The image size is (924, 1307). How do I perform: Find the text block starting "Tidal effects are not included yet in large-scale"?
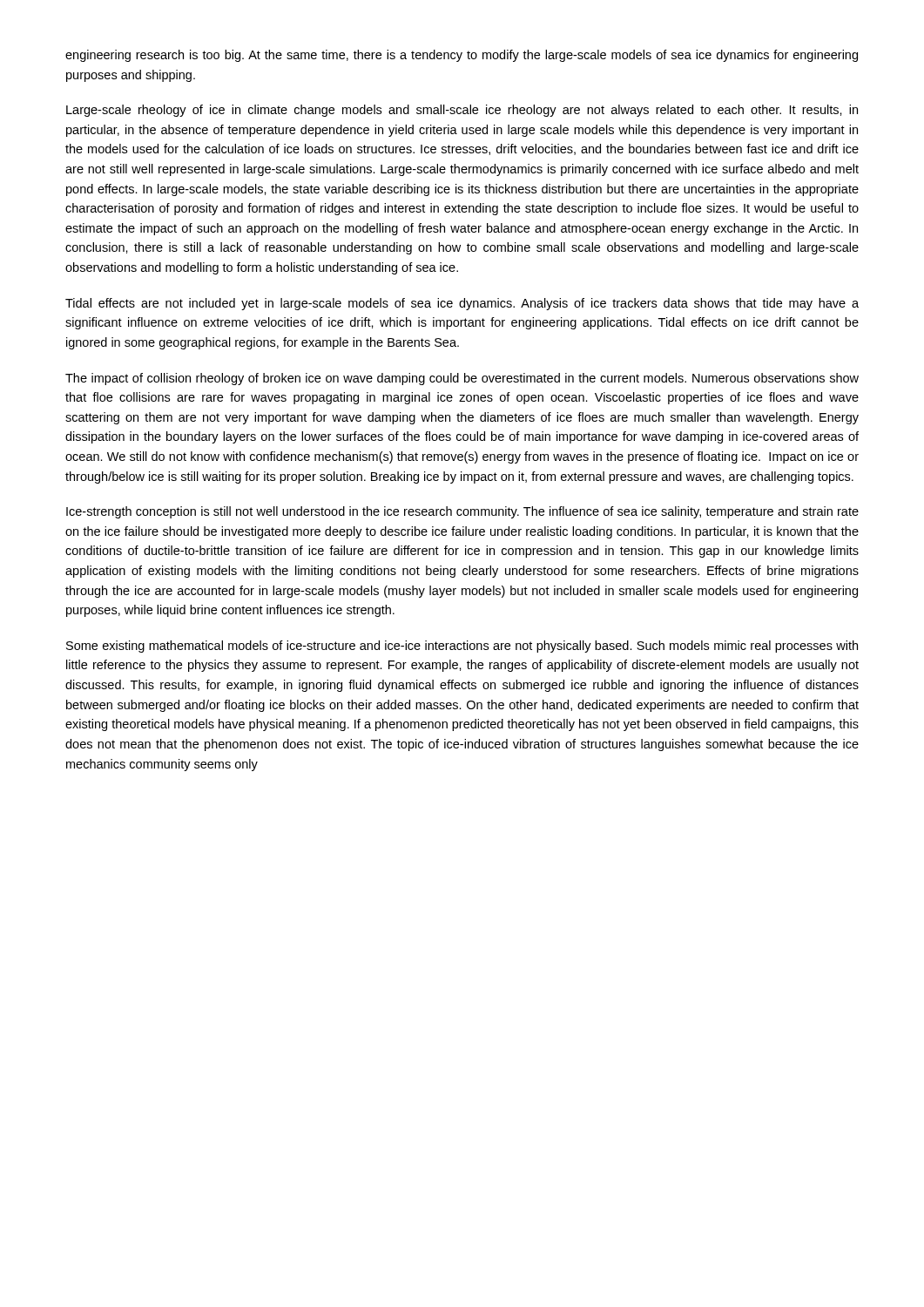tap(462, 323)
